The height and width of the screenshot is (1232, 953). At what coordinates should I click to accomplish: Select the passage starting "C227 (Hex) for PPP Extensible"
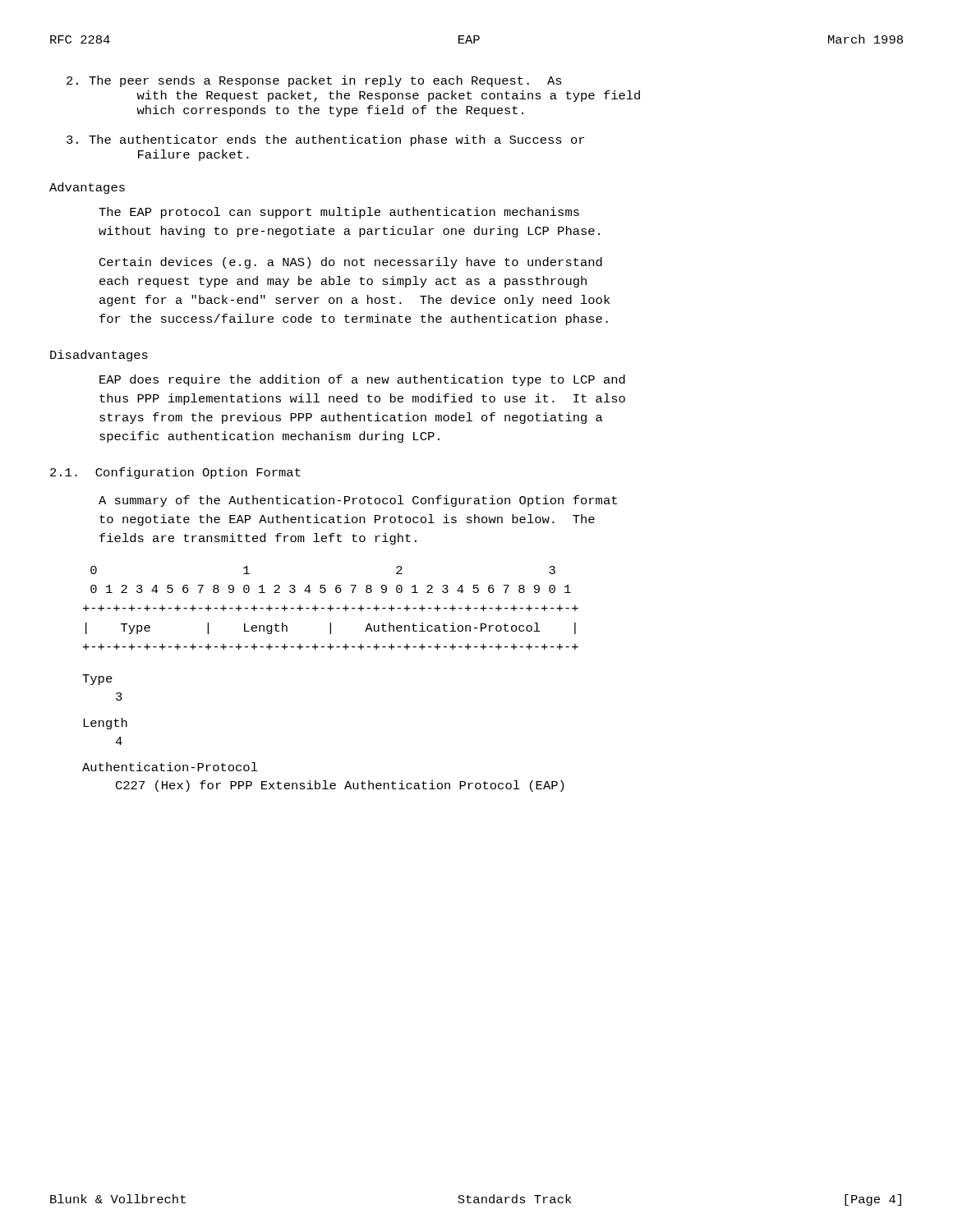[x=340, y=786]
